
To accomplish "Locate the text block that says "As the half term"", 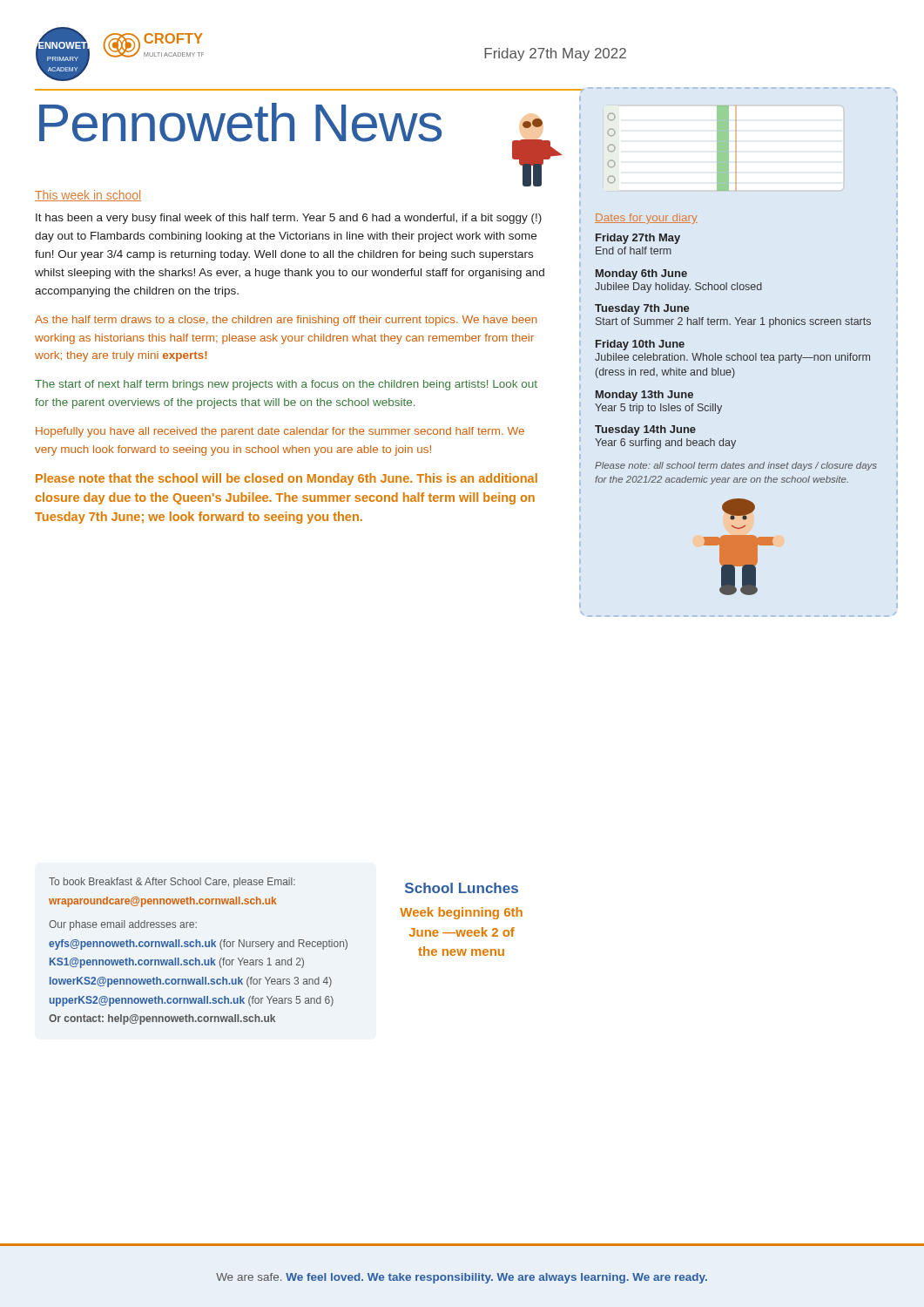I will pos(286,337).
